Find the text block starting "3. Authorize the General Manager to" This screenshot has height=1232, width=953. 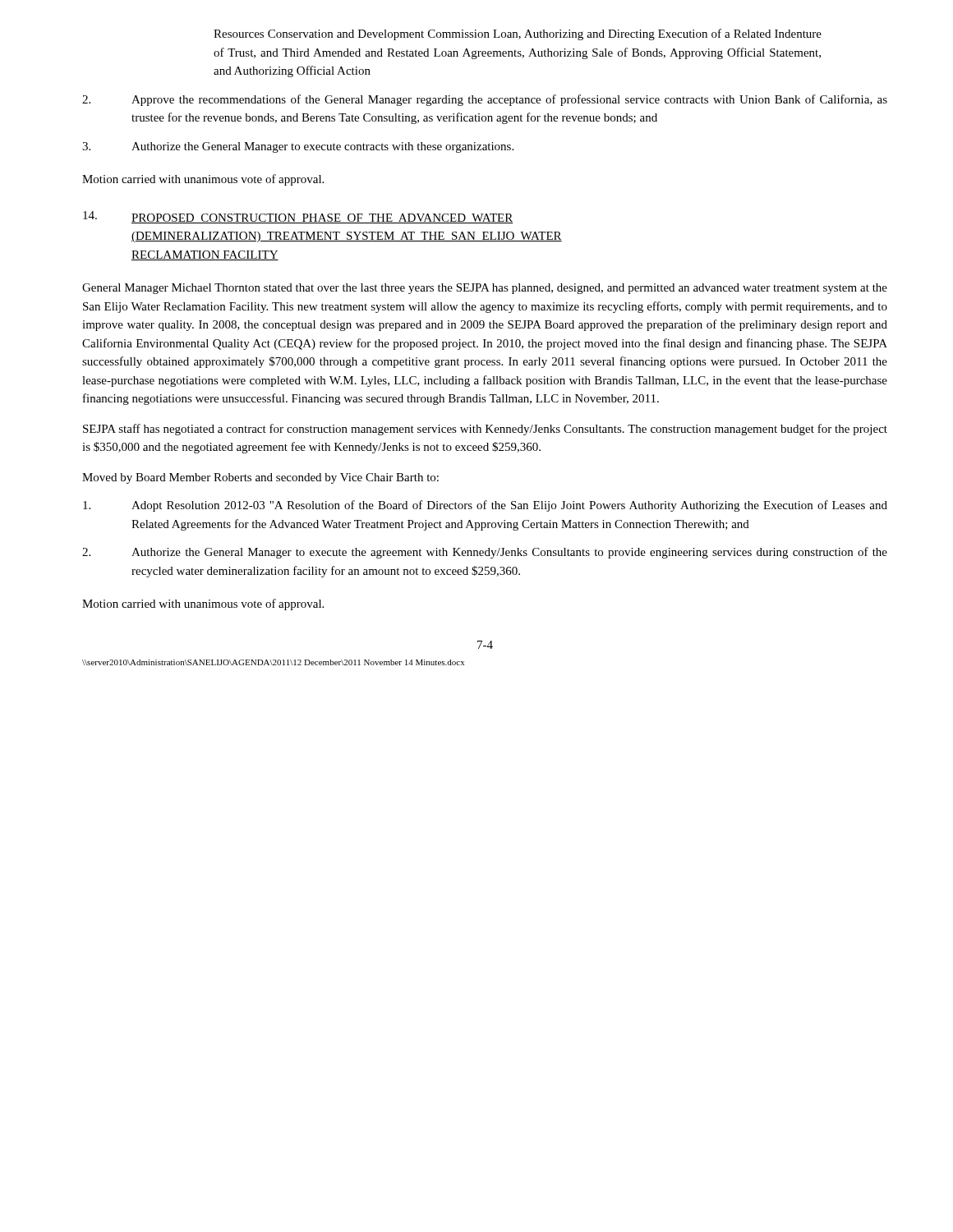click(x=485, y=146)
